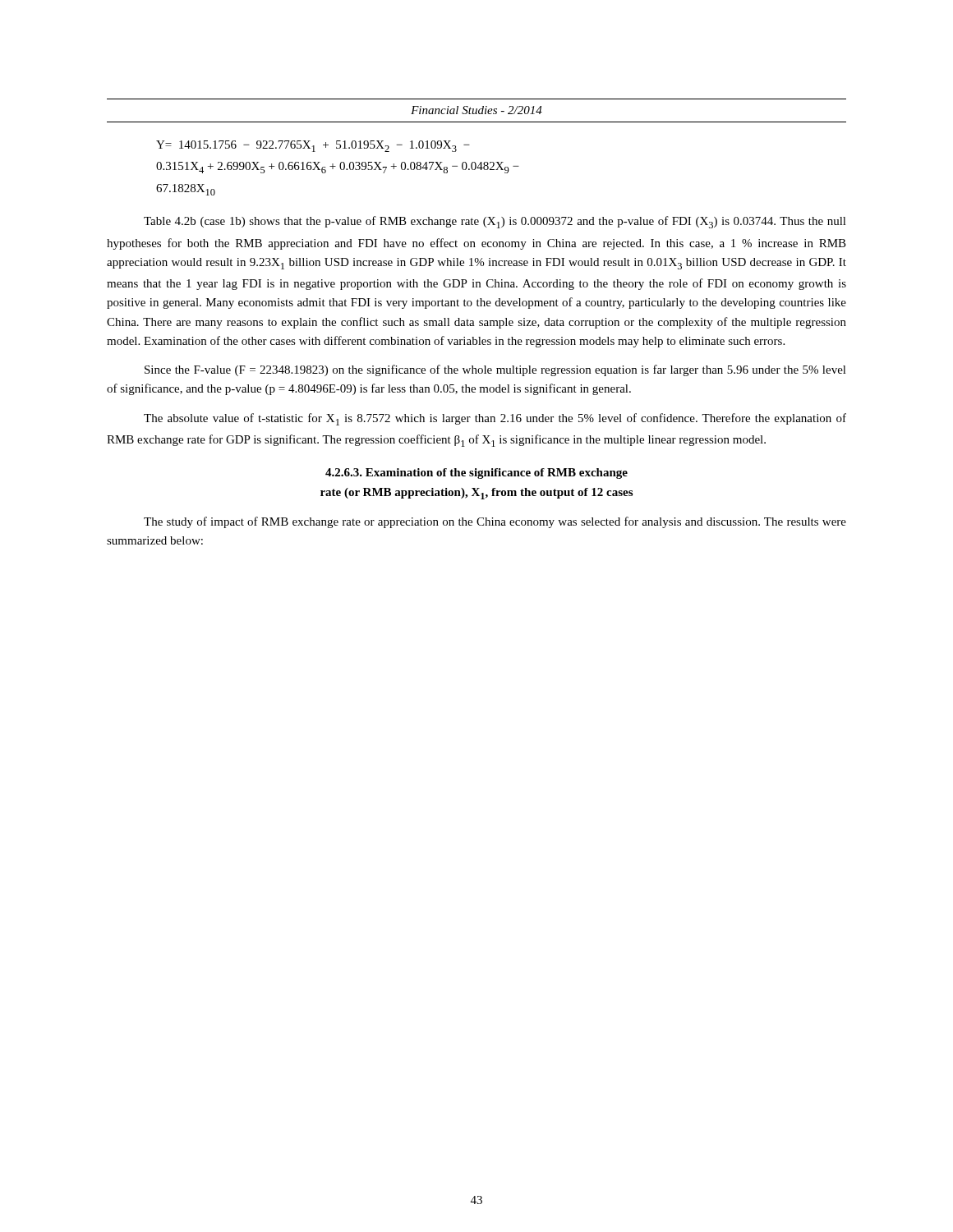Find the text block containing "Since the F-value (F = 22348.19823)"

476,379
